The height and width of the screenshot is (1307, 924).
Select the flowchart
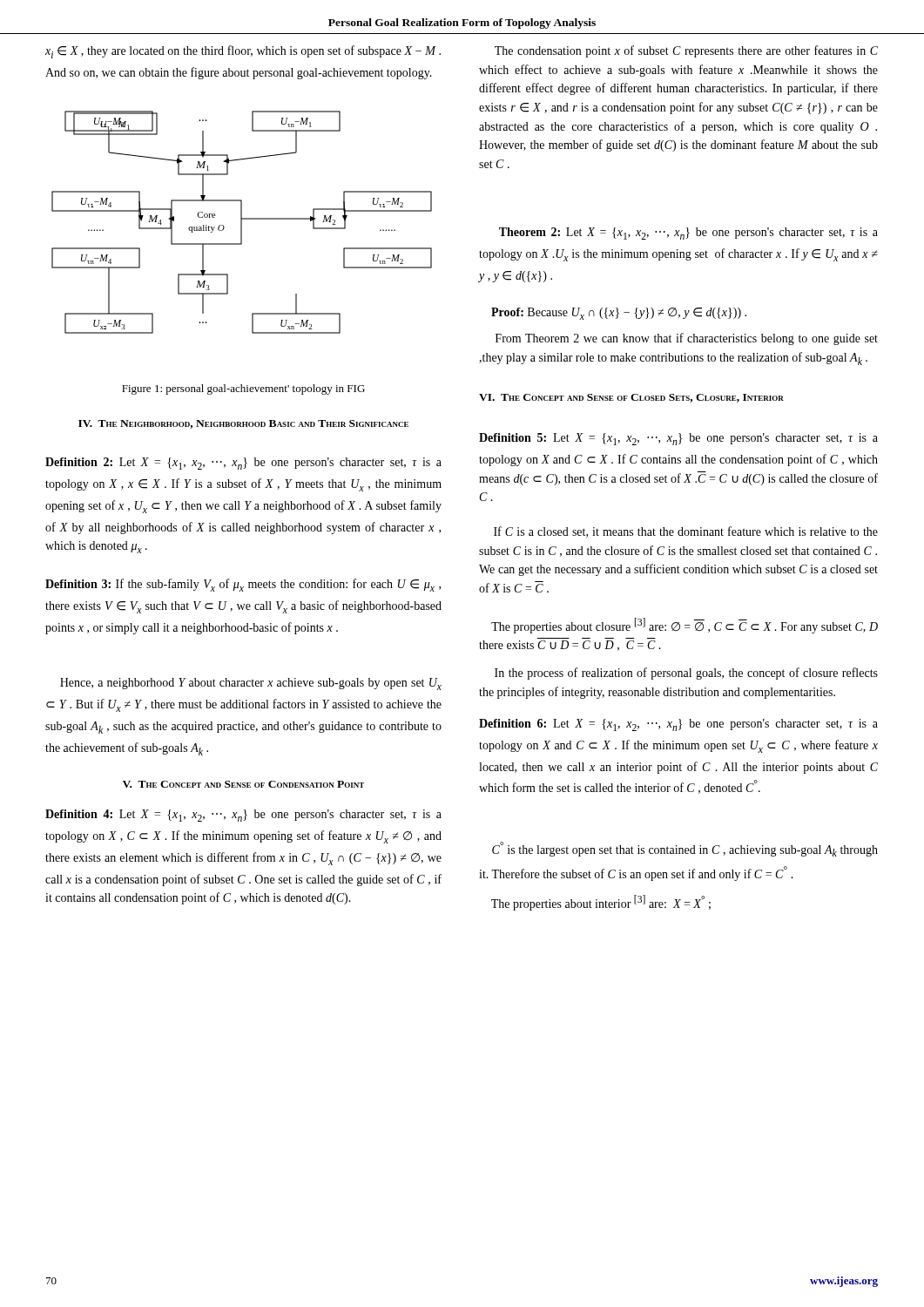coord(243,241)
